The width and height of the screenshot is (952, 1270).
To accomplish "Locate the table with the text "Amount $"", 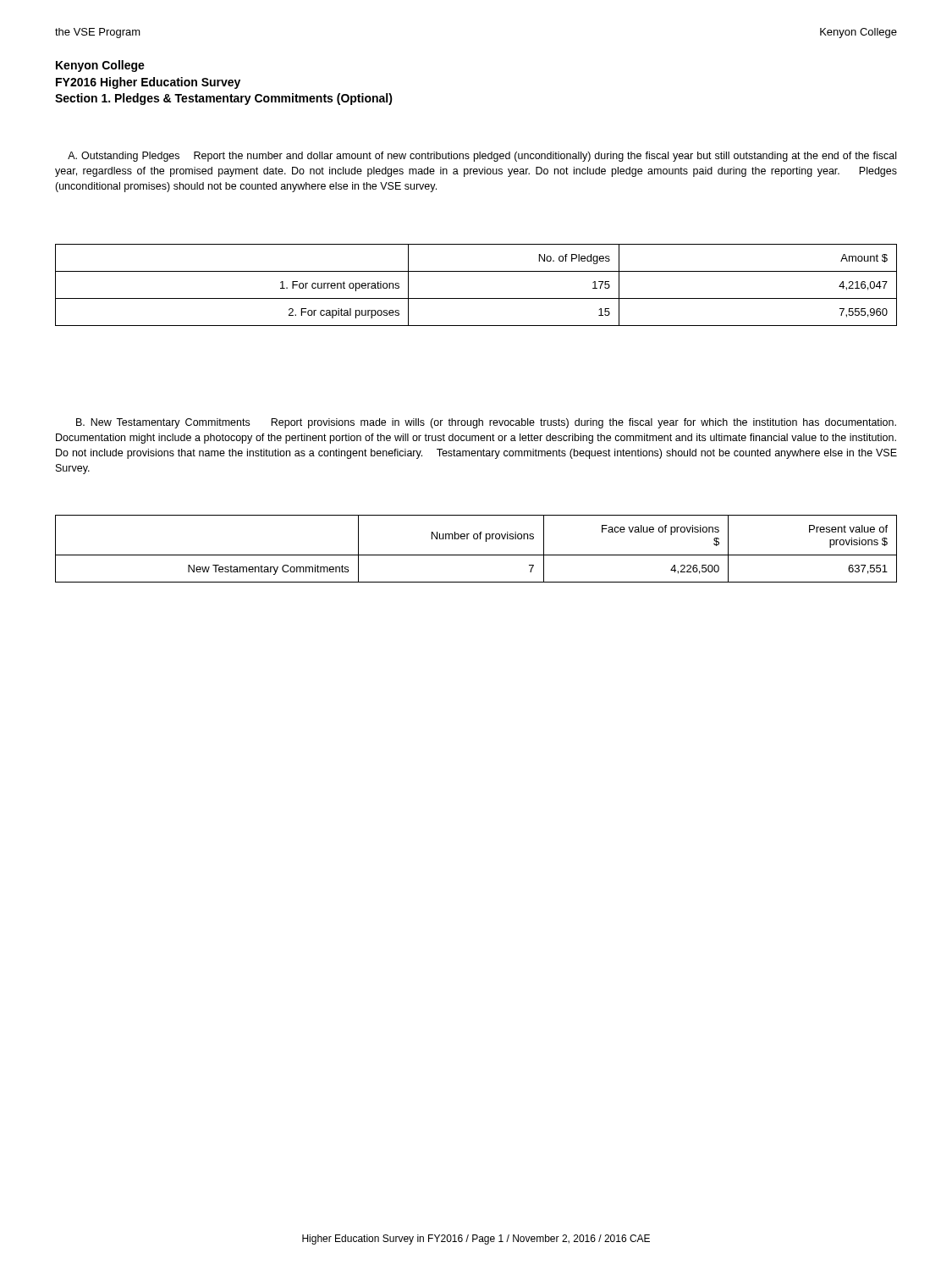I will [x=476, y=285].
